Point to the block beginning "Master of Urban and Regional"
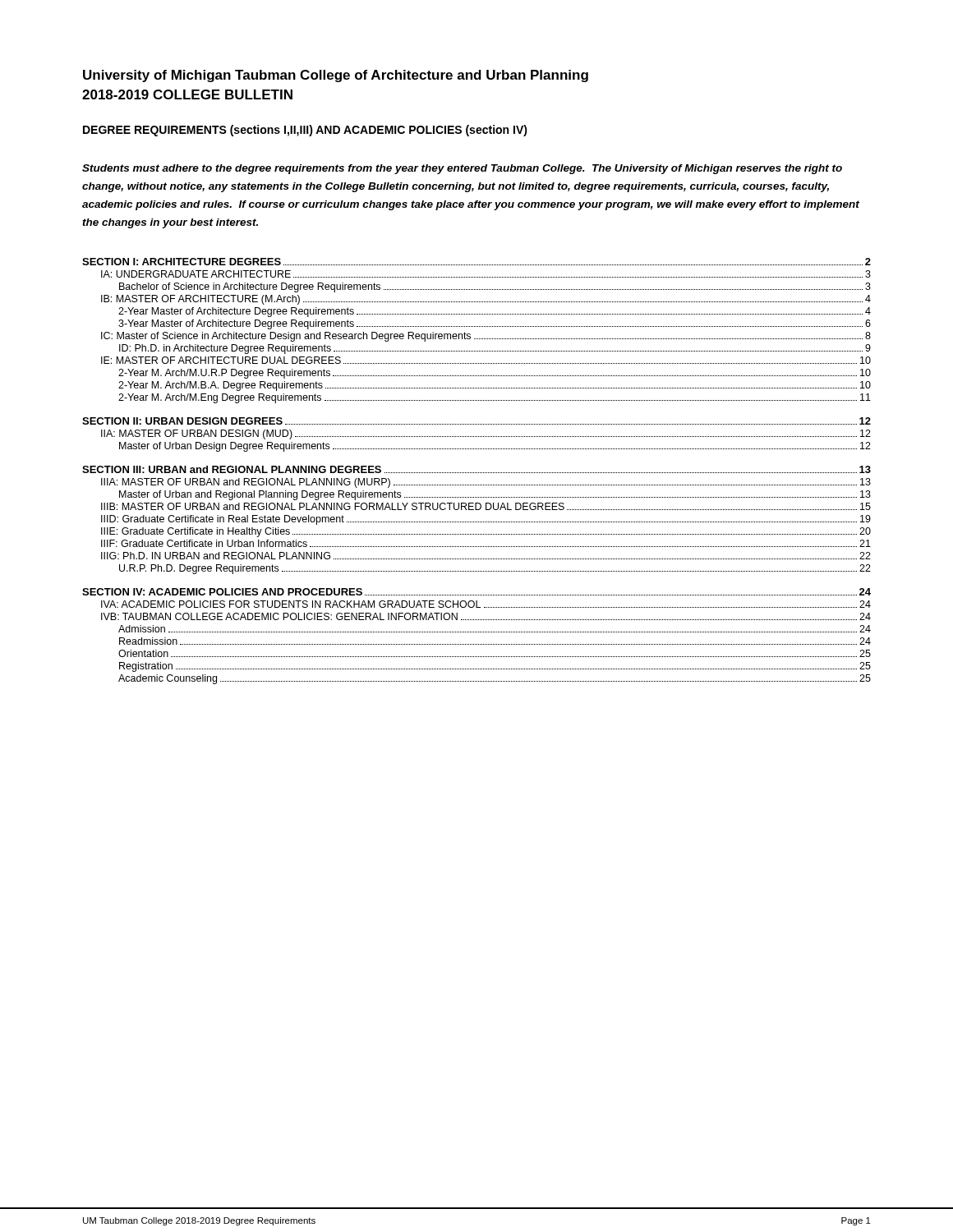This screenshot has width=953, height=1232. [495, 494]
